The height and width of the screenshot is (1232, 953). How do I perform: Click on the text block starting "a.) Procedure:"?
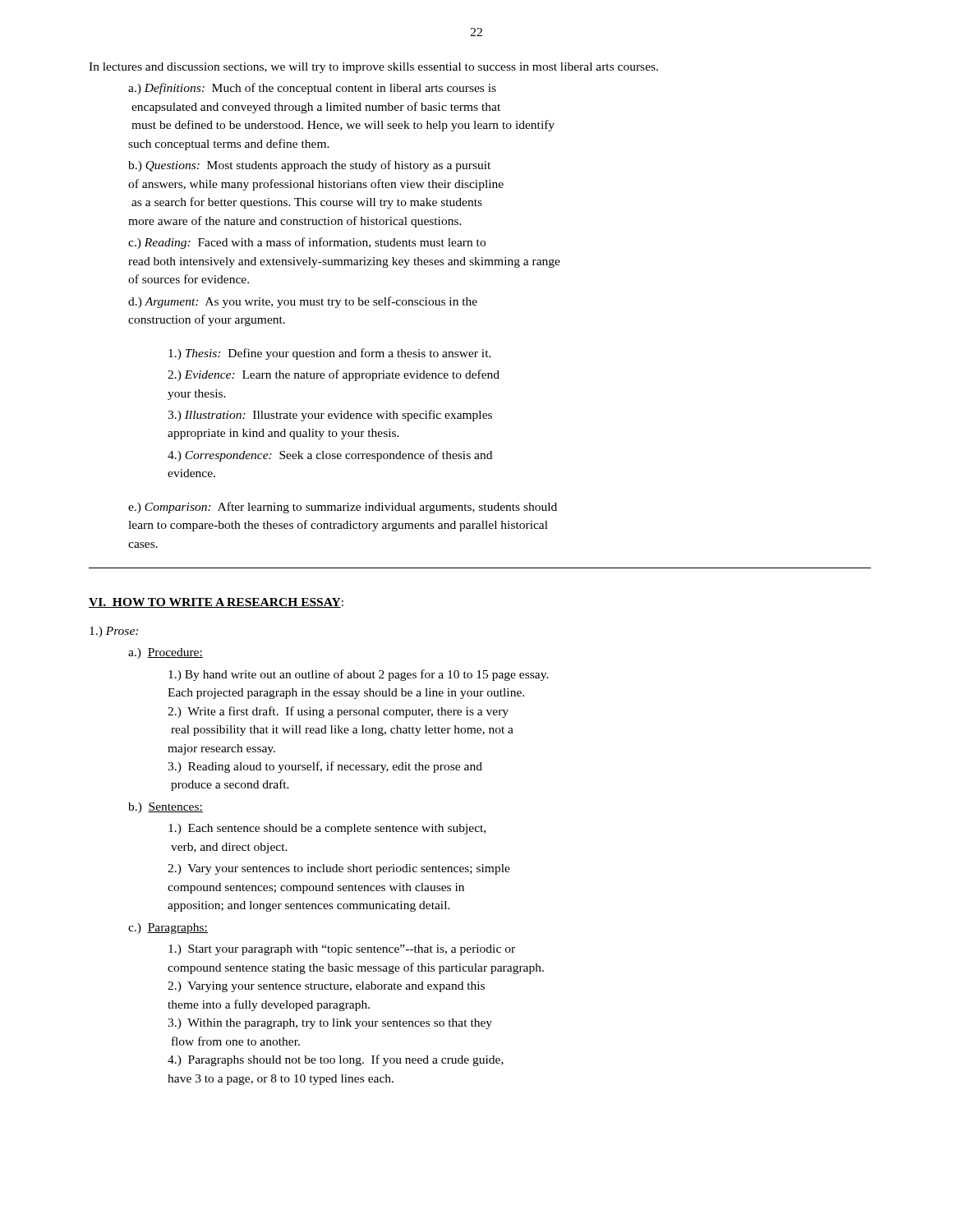tap(166, 653)
